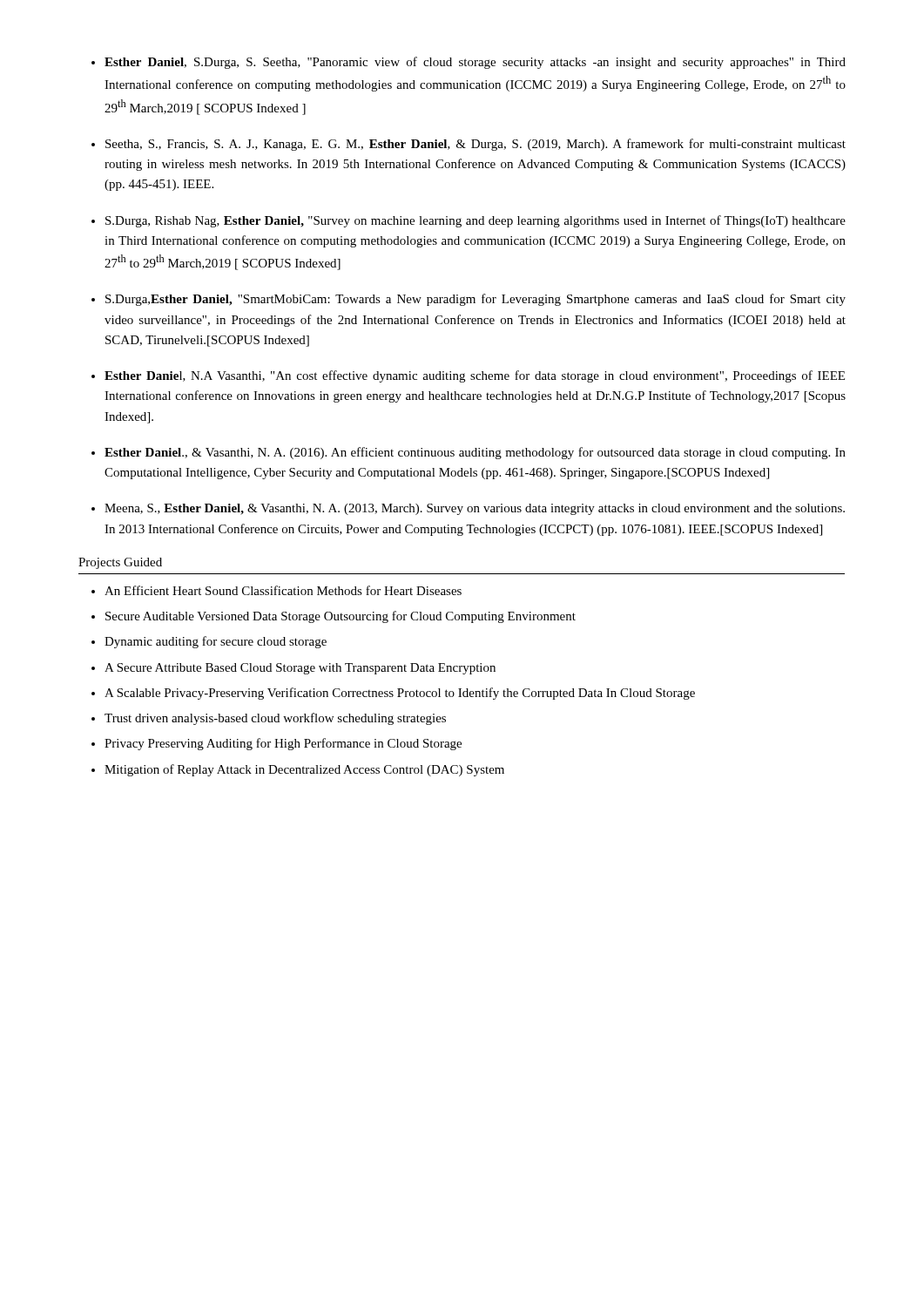Navigate to the block starting "Mitigation of Replay Attack in"
Image resolution: width=924 pixels, height=1307 pixels.
point(305,769)
